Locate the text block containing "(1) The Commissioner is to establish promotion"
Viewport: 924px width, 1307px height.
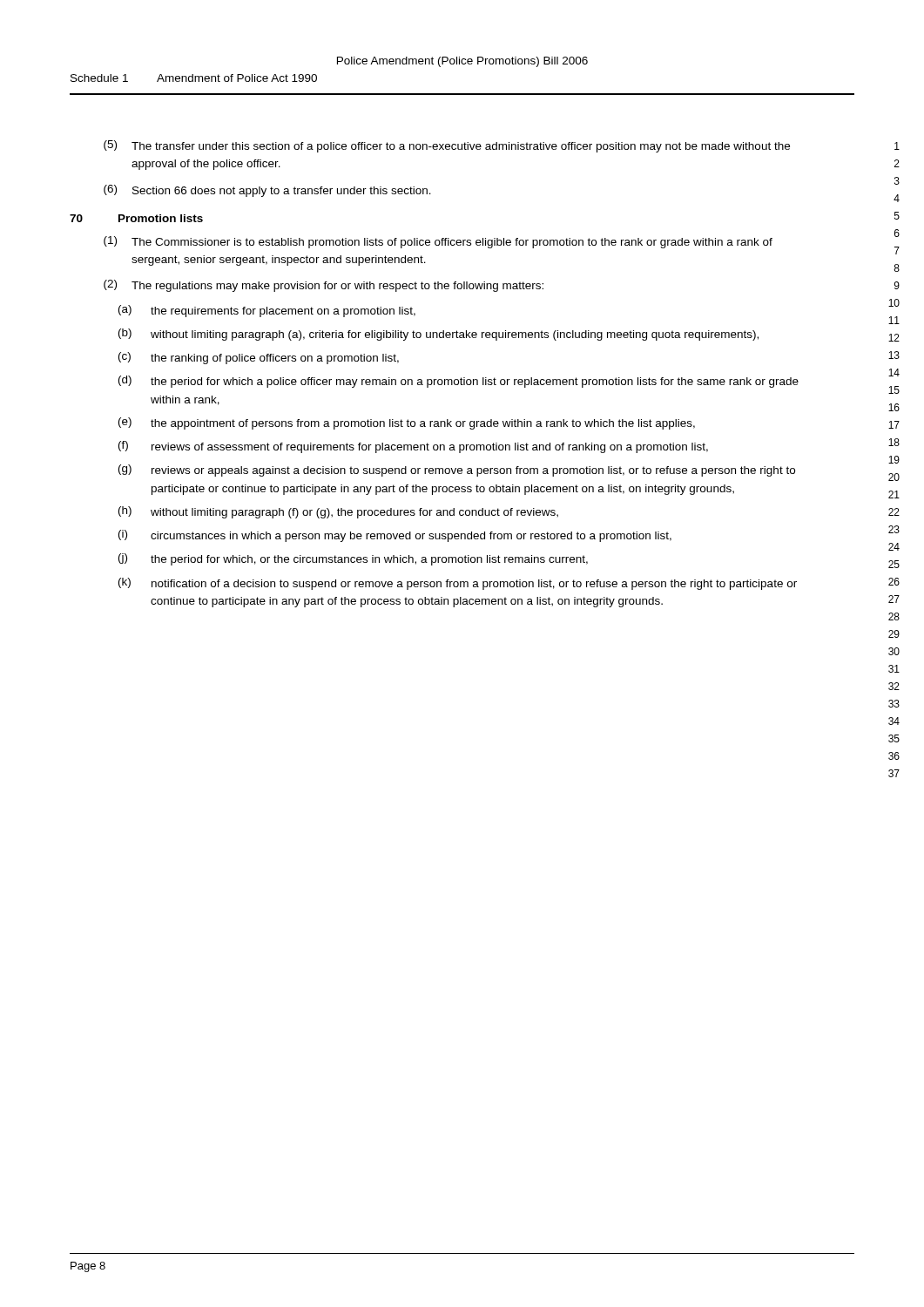pos(447,251)
